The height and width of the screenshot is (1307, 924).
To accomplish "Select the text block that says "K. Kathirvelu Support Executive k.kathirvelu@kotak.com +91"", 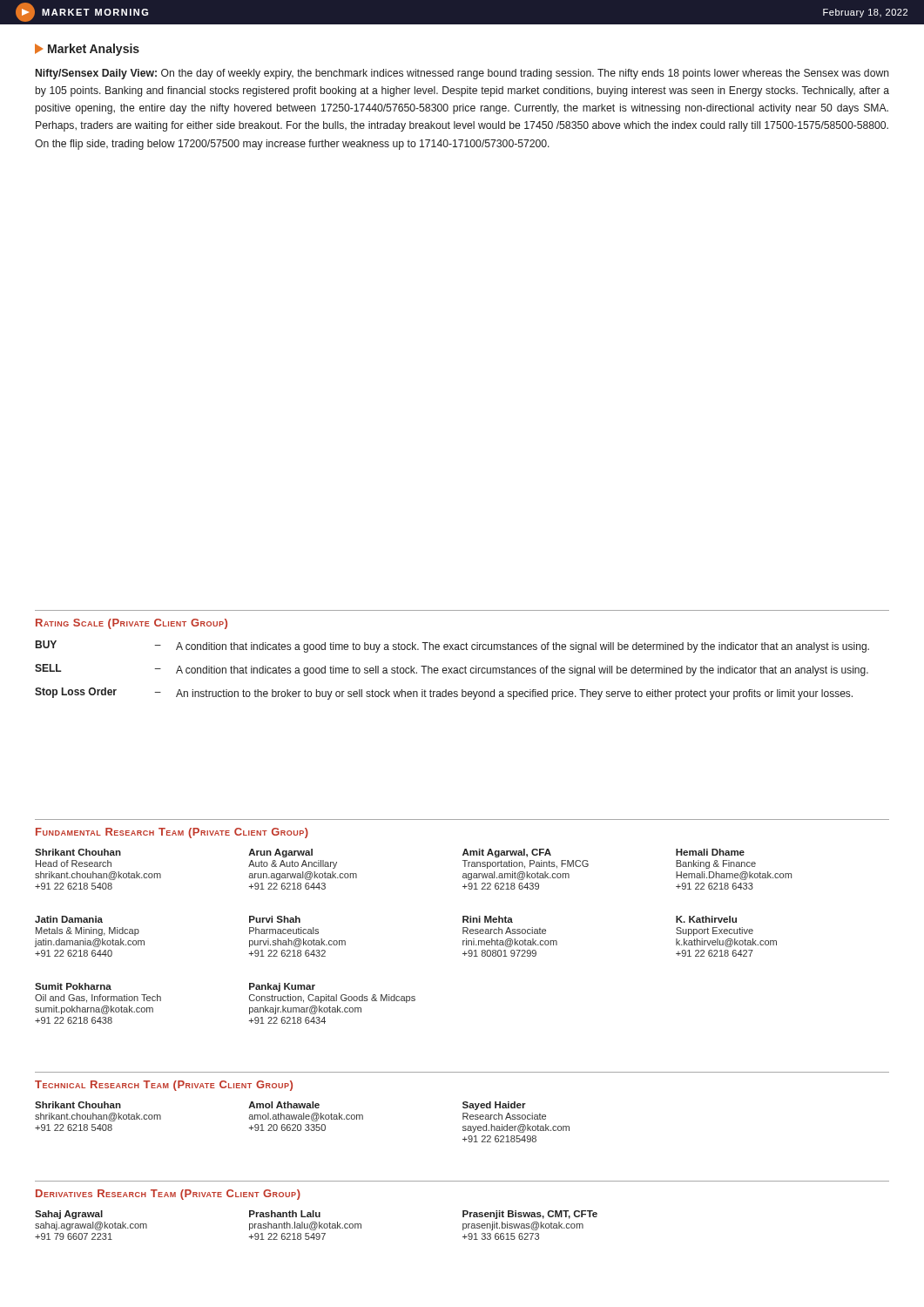I will click(x=782, y=936).
